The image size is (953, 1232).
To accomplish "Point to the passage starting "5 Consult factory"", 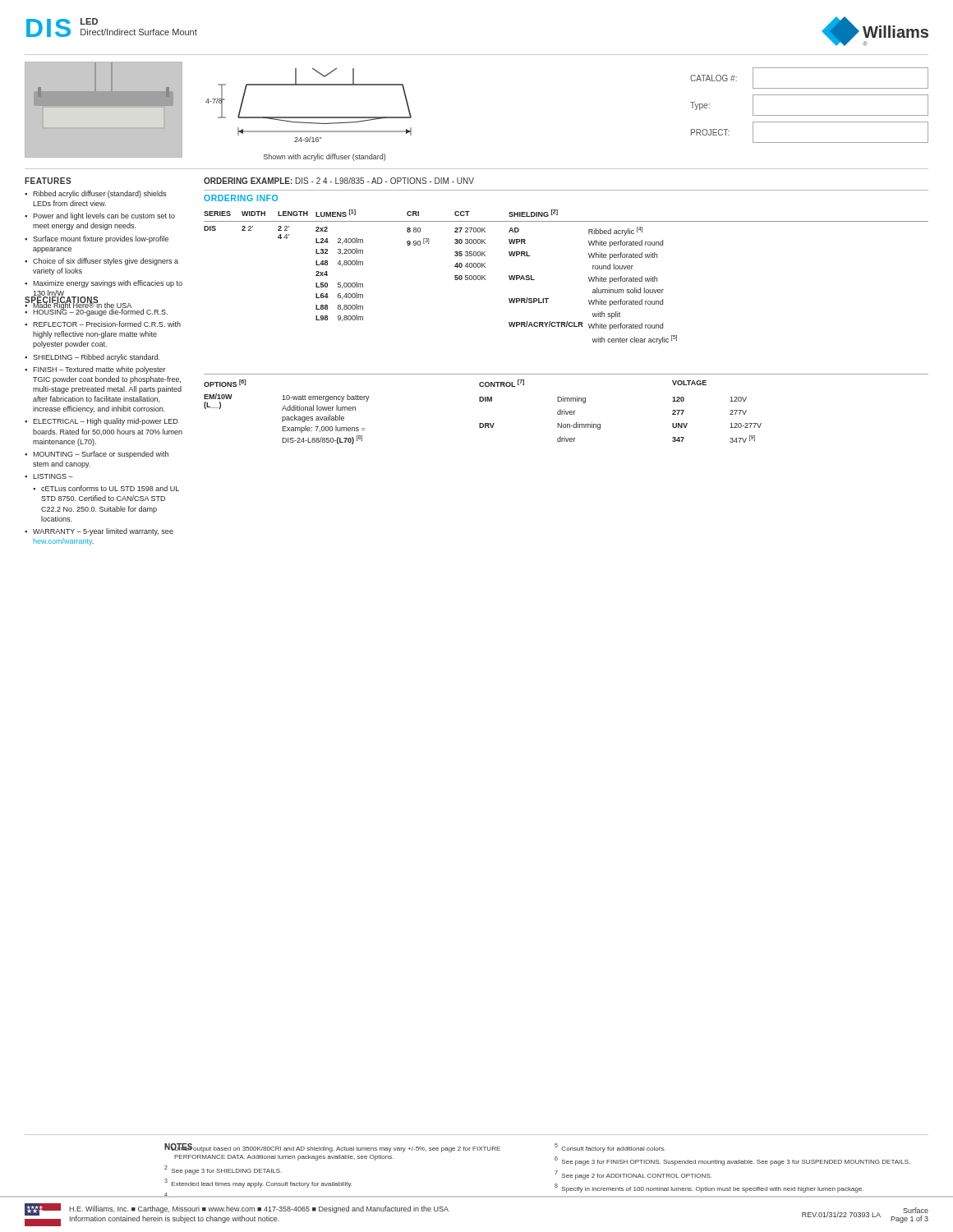I will click(x=610, y=1147).
